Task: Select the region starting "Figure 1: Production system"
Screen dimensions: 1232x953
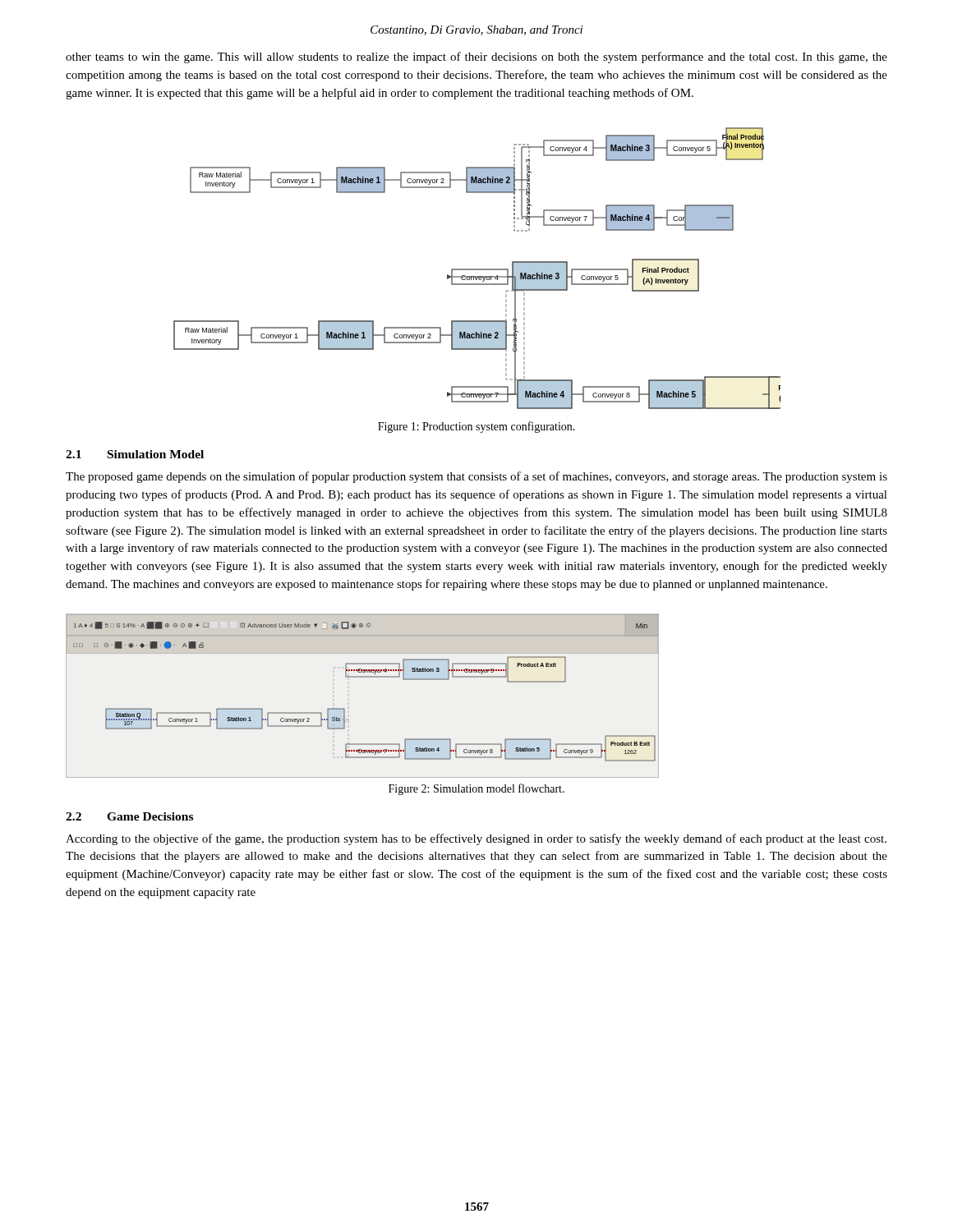Action: tap(476, 427)
